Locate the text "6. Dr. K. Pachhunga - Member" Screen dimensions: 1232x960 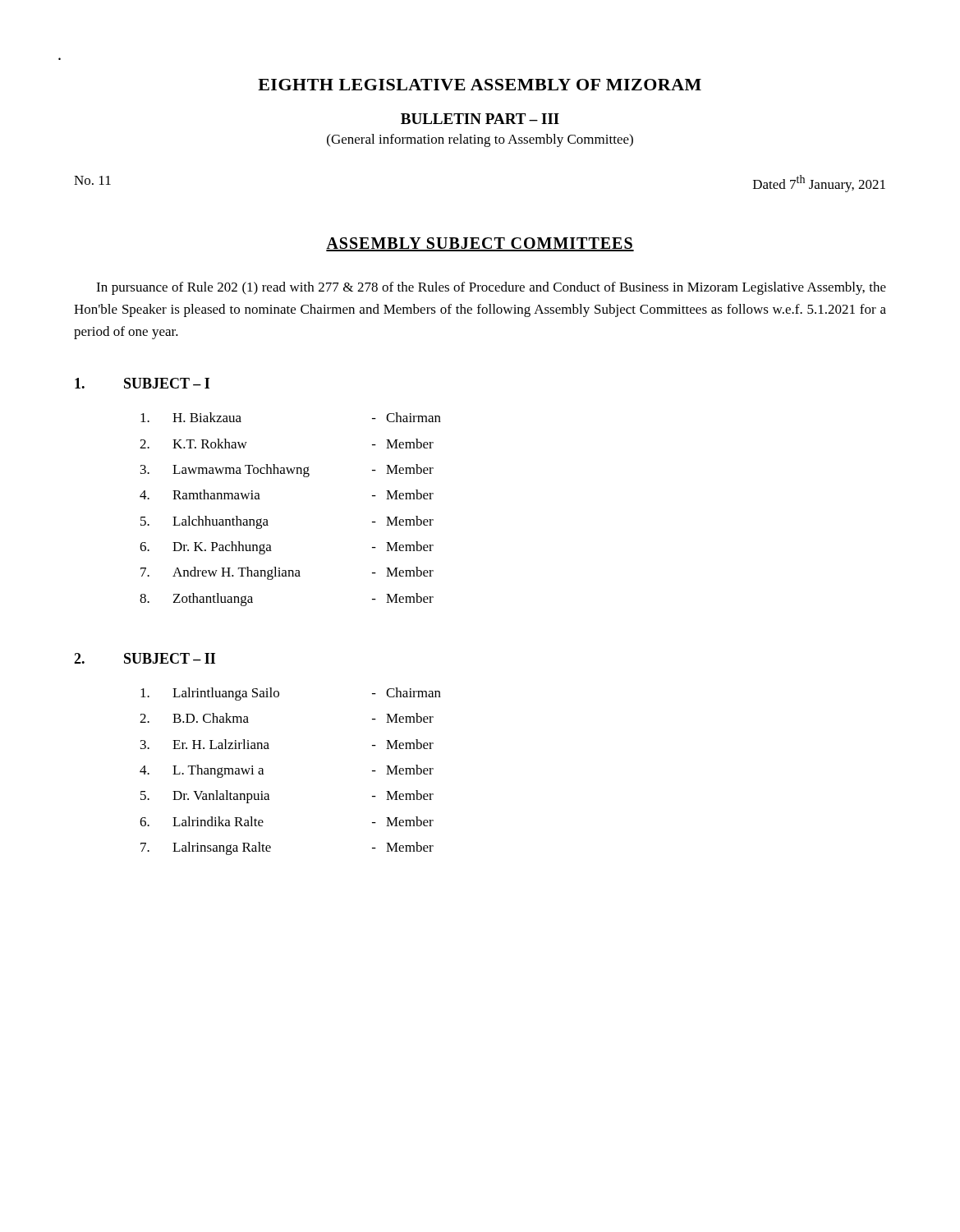(x=221, y=547)
